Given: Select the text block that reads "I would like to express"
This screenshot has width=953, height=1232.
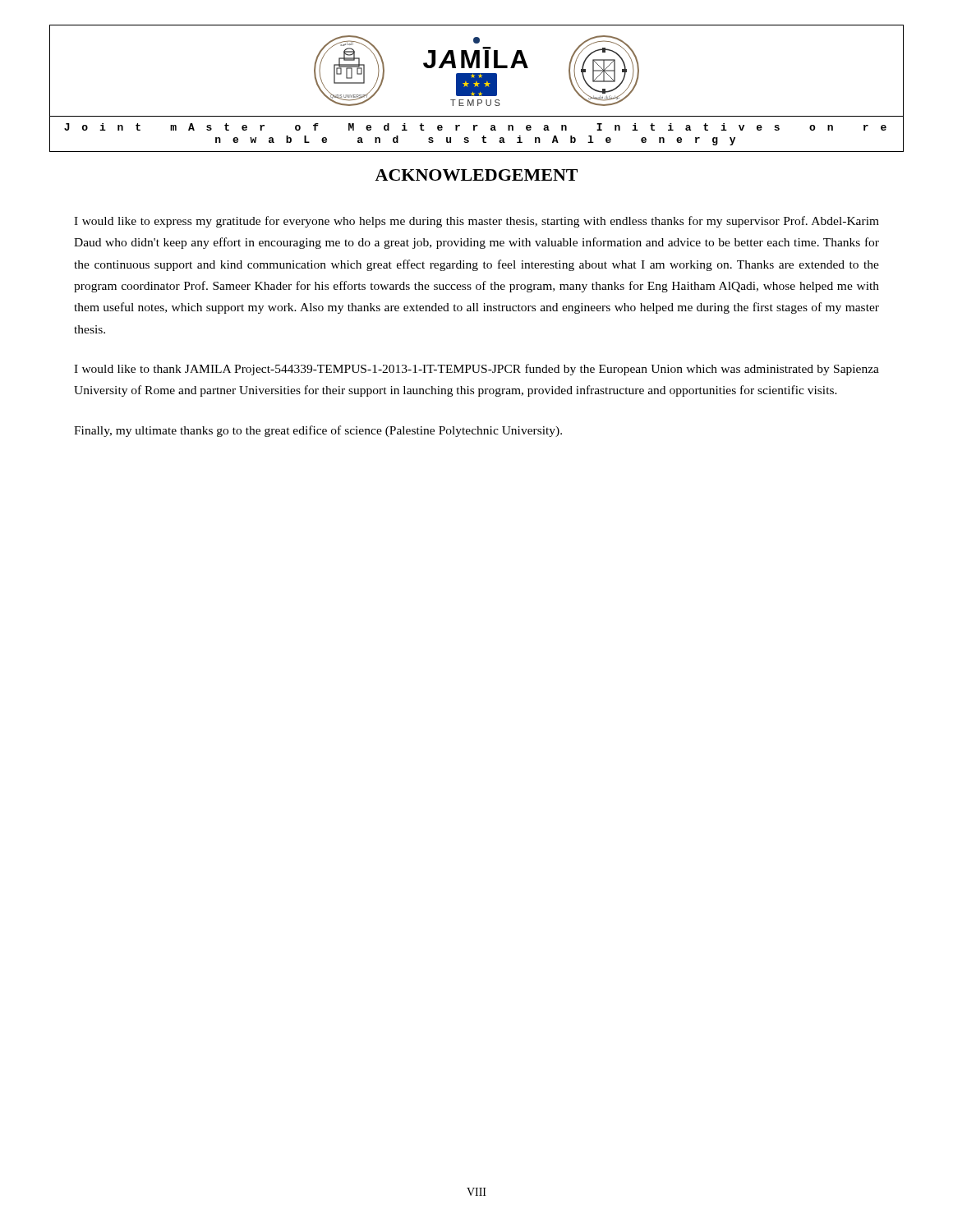Looking at the screenshot, I should [476, 275].
